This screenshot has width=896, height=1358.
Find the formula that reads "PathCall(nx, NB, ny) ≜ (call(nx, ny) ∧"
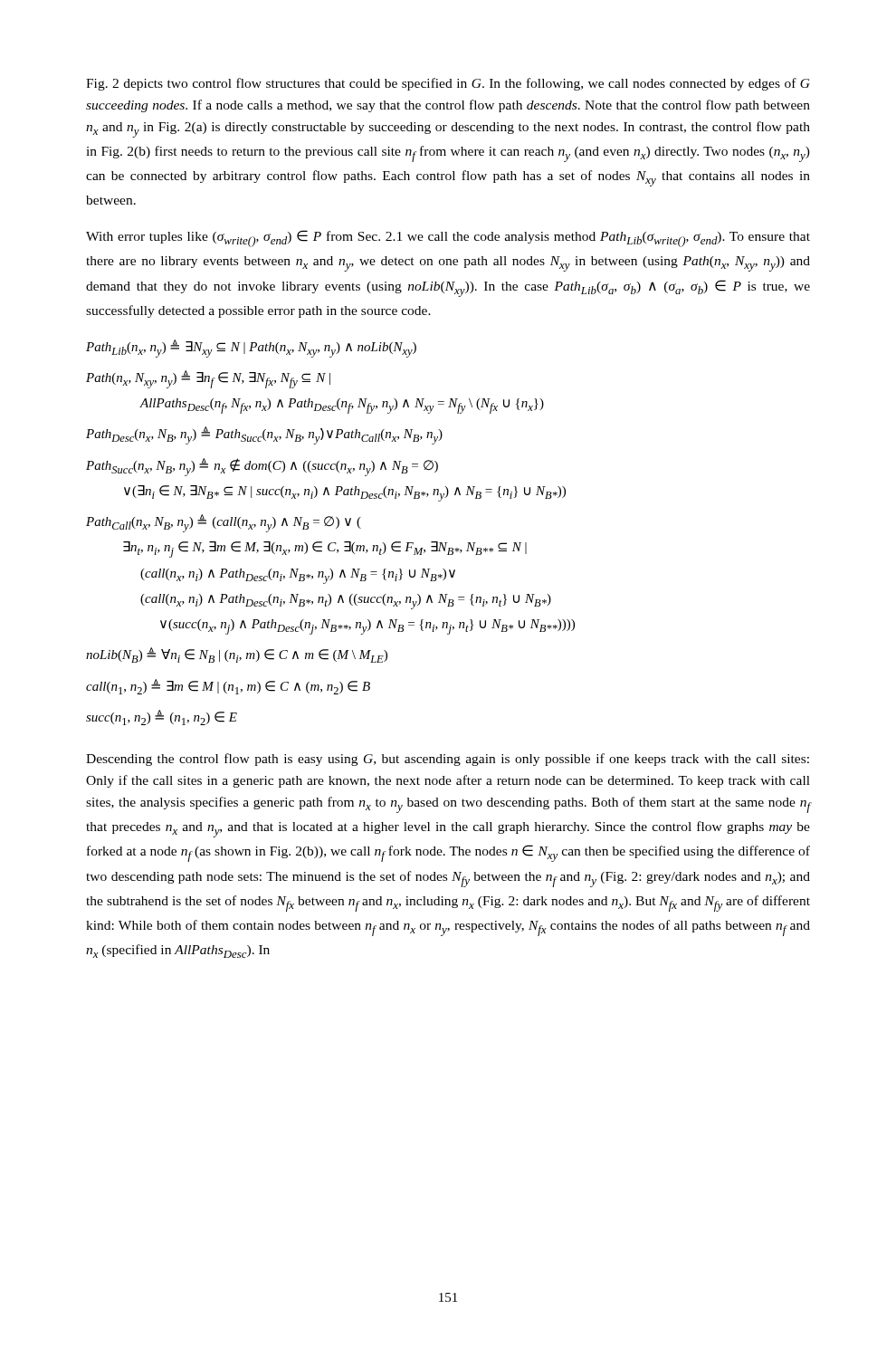click(331, 577)
